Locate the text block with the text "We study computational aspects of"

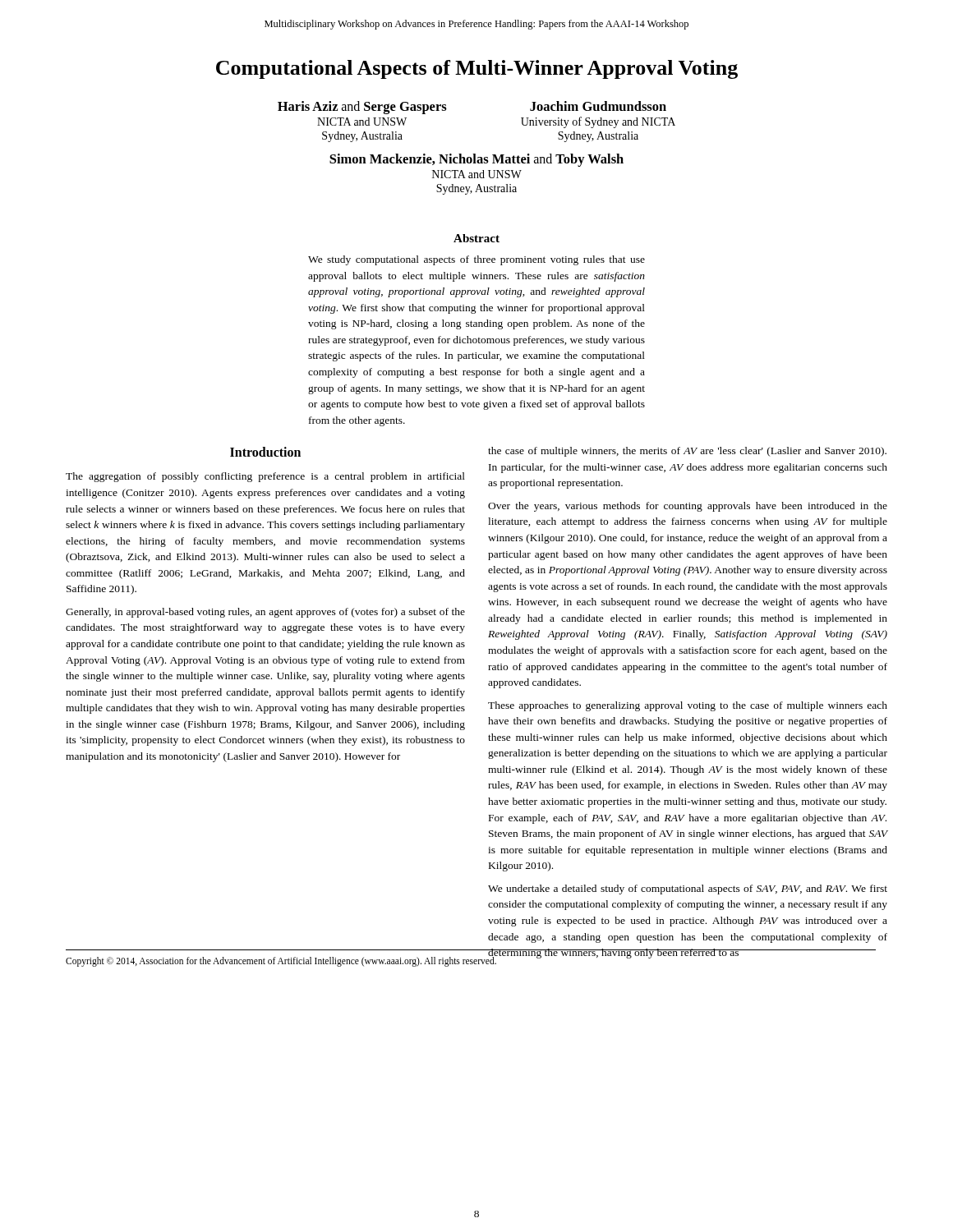coord(476,339)
